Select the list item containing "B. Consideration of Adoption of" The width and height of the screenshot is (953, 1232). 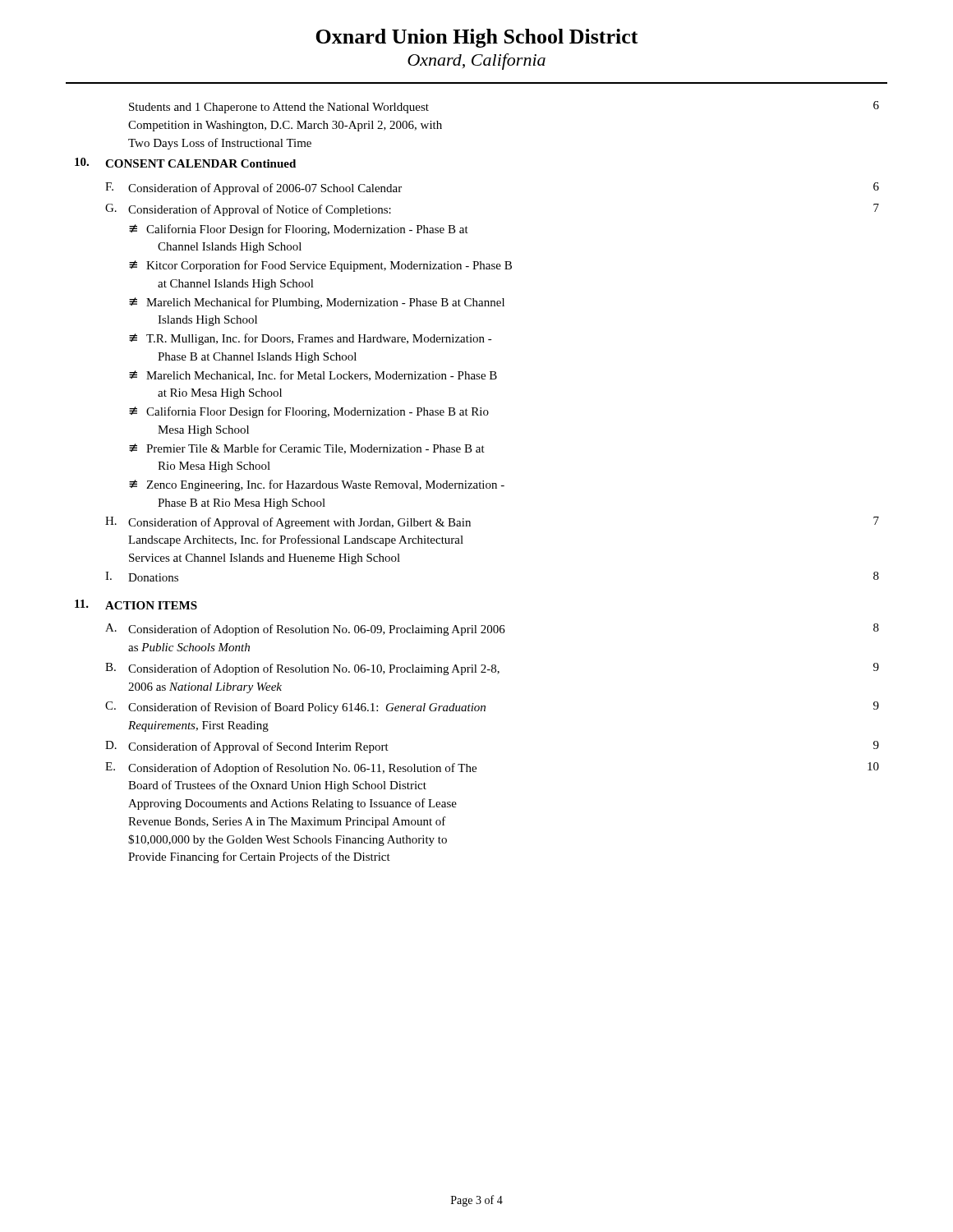click(x=476, y=678)
